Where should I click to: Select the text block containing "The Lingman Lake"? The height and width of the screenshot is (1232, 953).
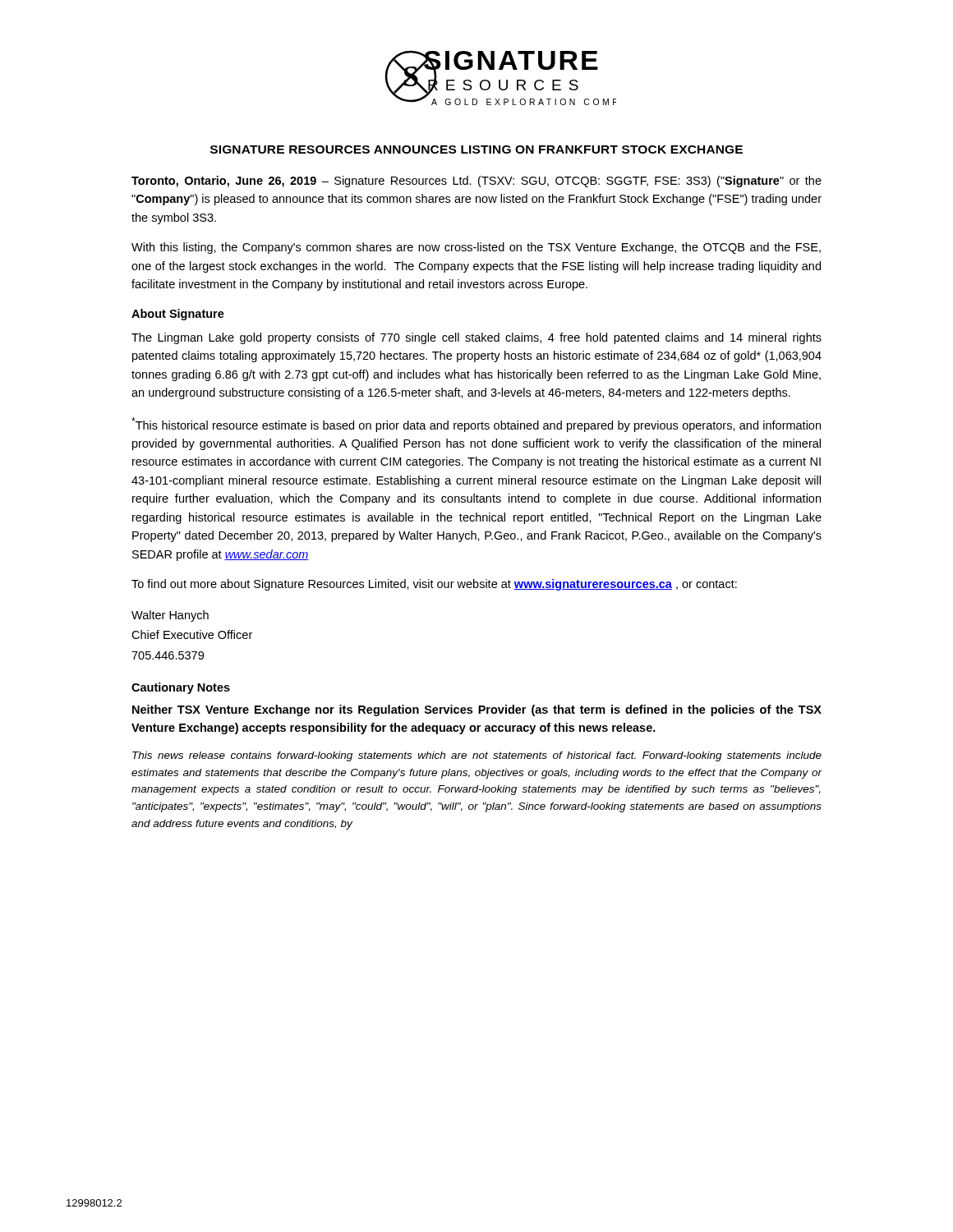476,365
